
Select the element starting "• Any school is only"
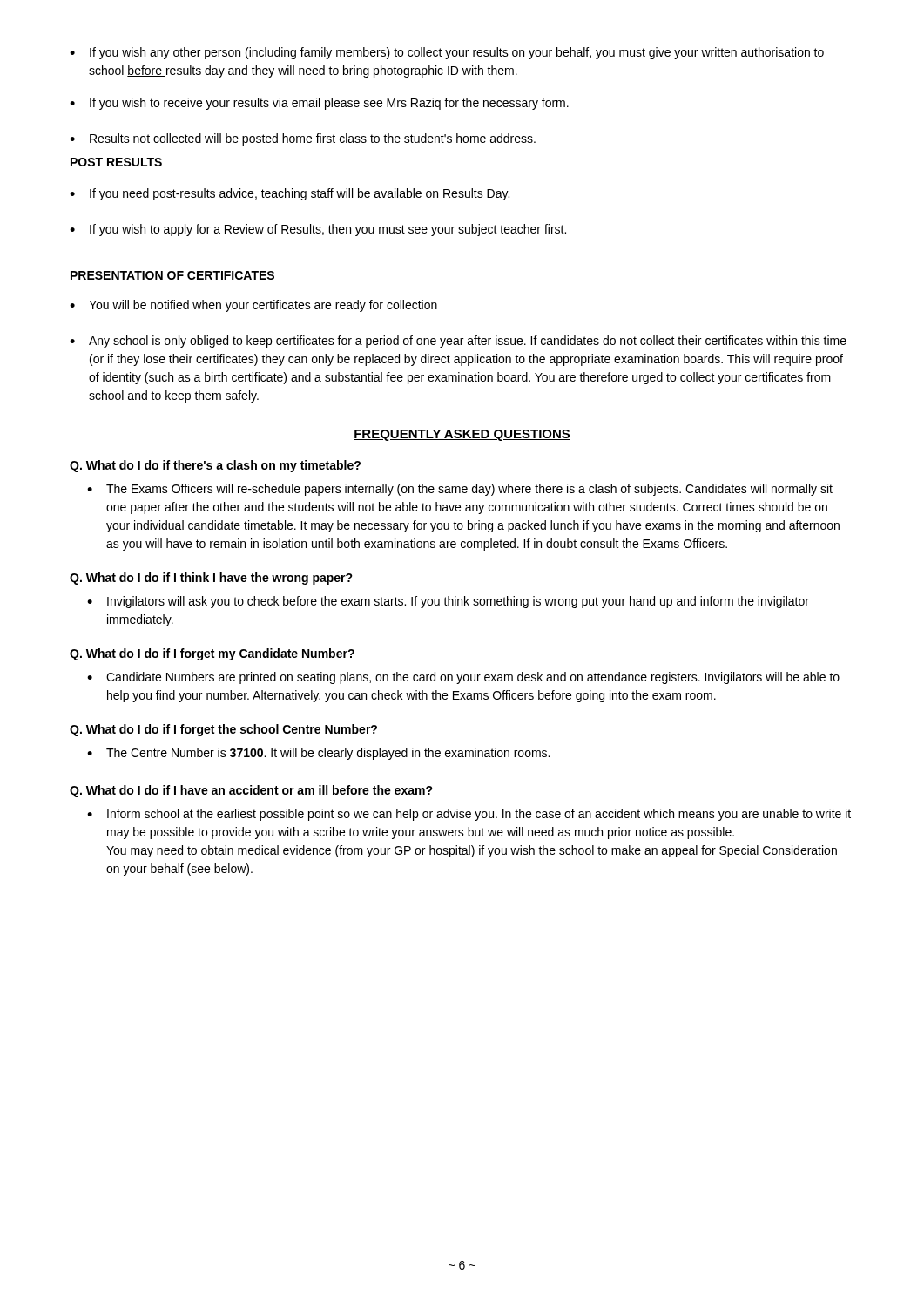(x=462, y=369)
